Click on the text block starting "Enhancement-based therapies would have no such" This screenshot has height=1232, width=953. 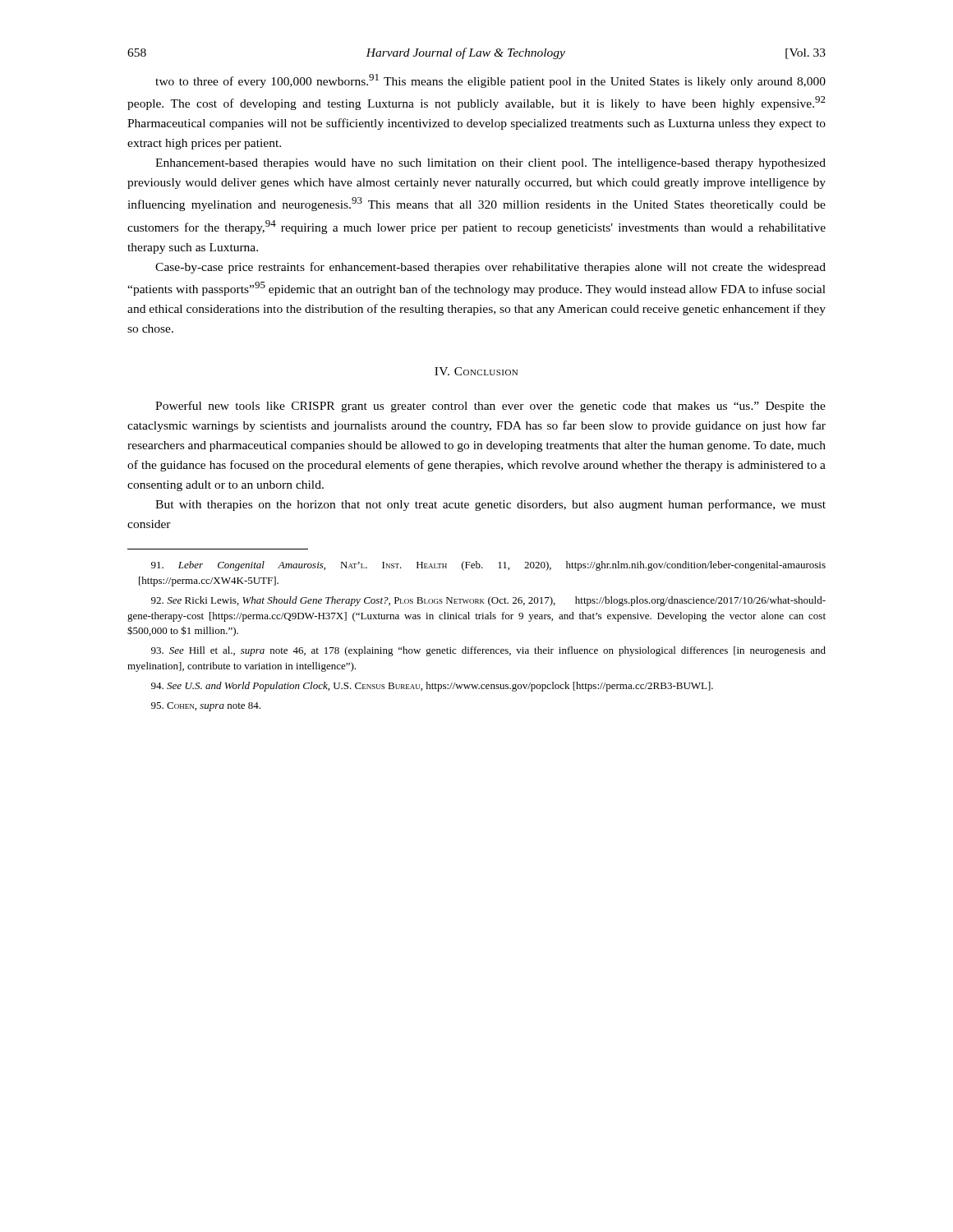476,205
